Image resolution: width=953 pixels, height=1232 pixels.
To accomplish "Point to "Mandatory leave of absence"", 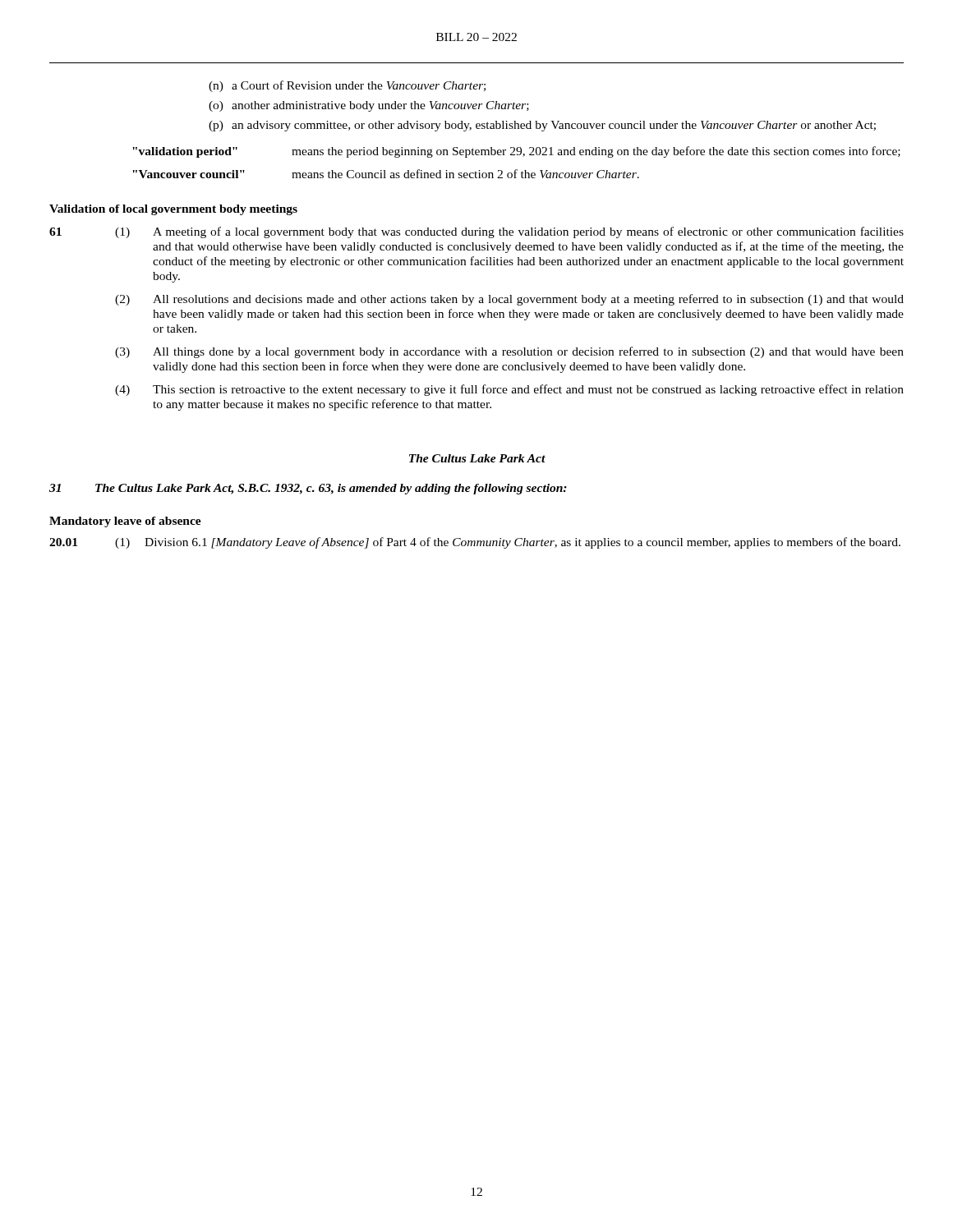I will point(125,520).
